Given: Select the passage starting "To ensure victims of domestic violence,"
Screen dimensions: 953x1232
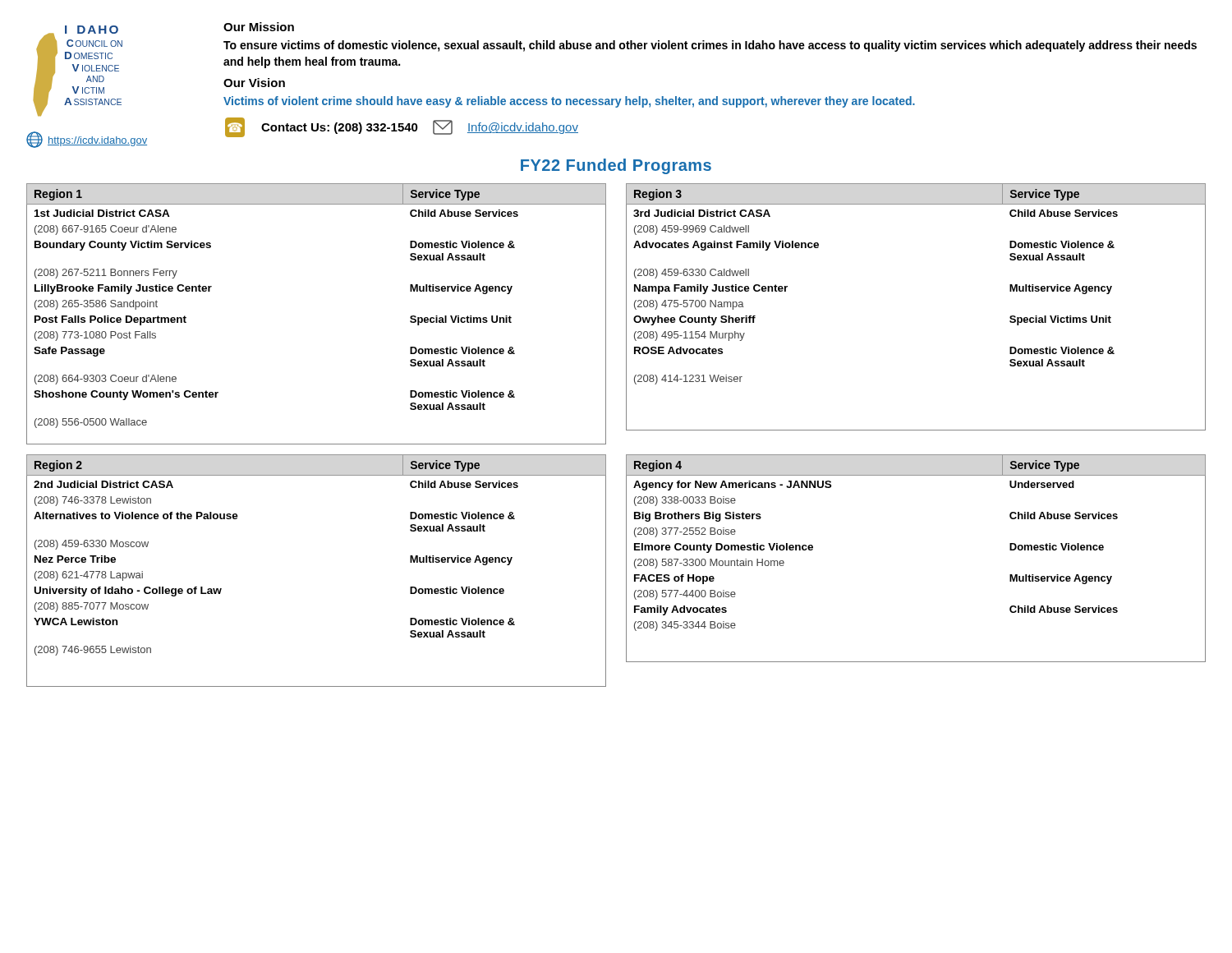Looking at the screenshot, I should tap(710, 54).
